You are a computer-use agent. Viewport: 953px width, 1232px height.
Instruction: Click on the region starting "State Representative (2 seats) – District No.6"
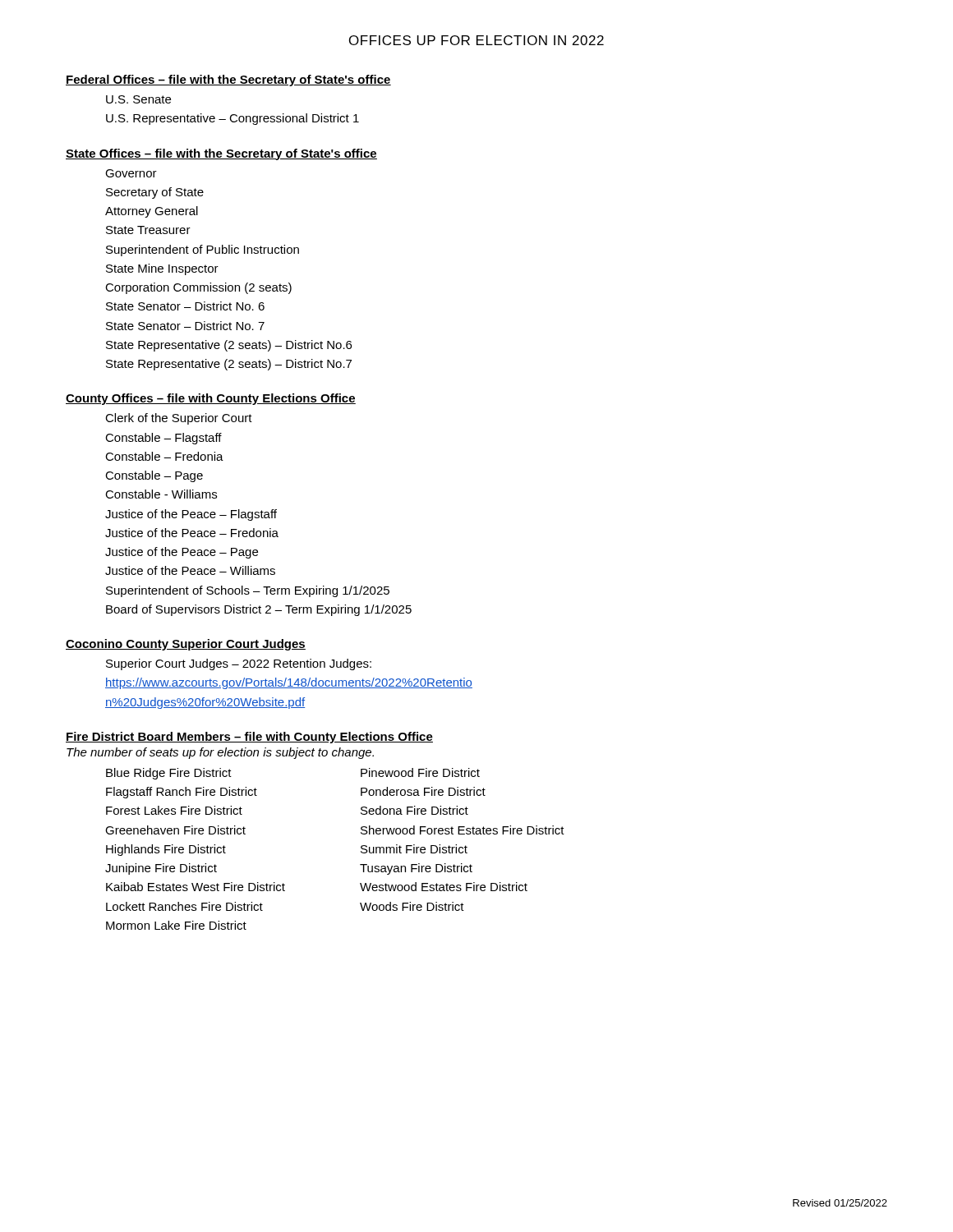click(x=229, y=344)
